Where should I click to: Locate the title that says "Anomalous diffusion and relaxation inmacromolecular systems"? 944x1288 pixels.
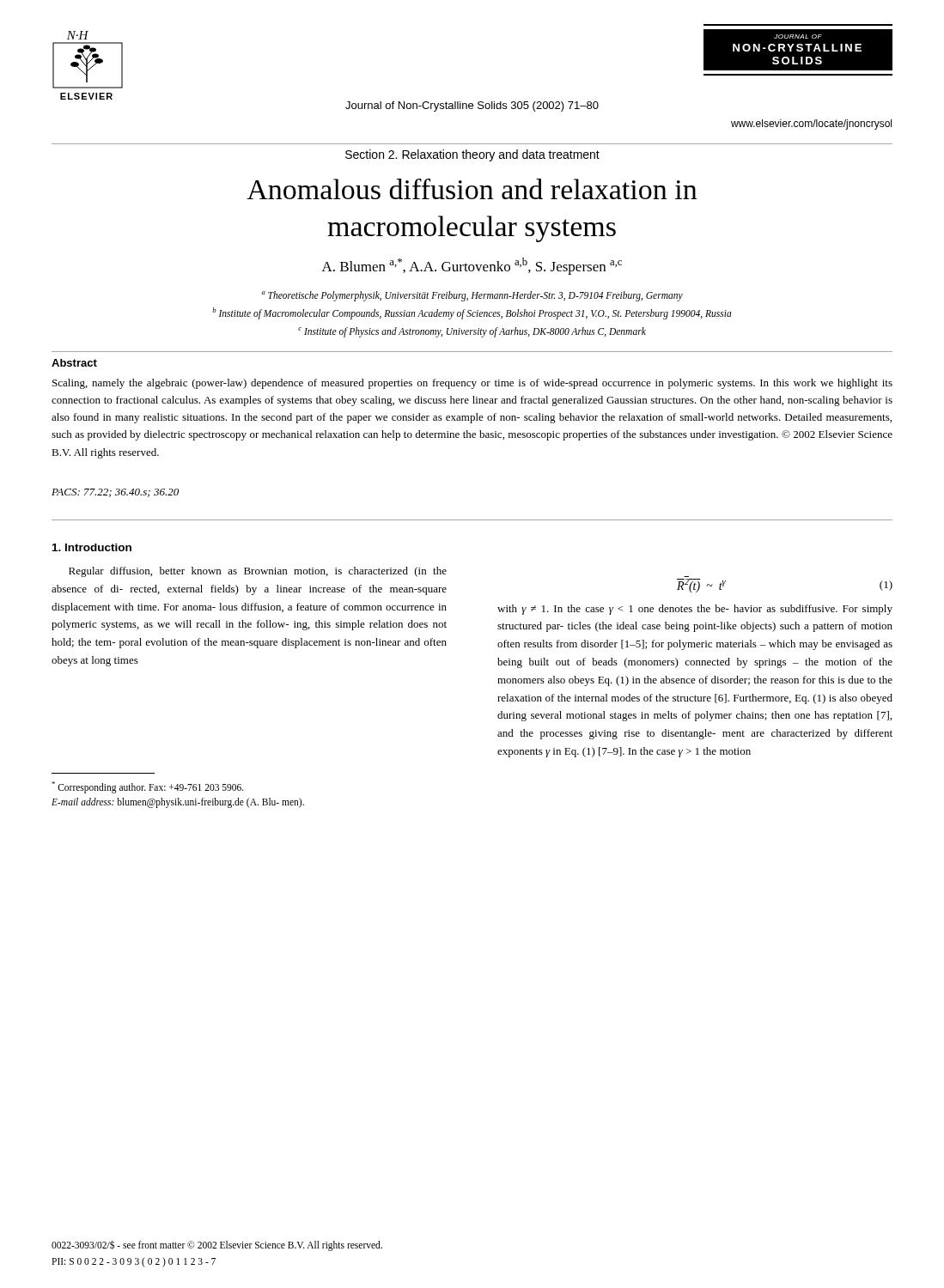[x=472, y=208]
